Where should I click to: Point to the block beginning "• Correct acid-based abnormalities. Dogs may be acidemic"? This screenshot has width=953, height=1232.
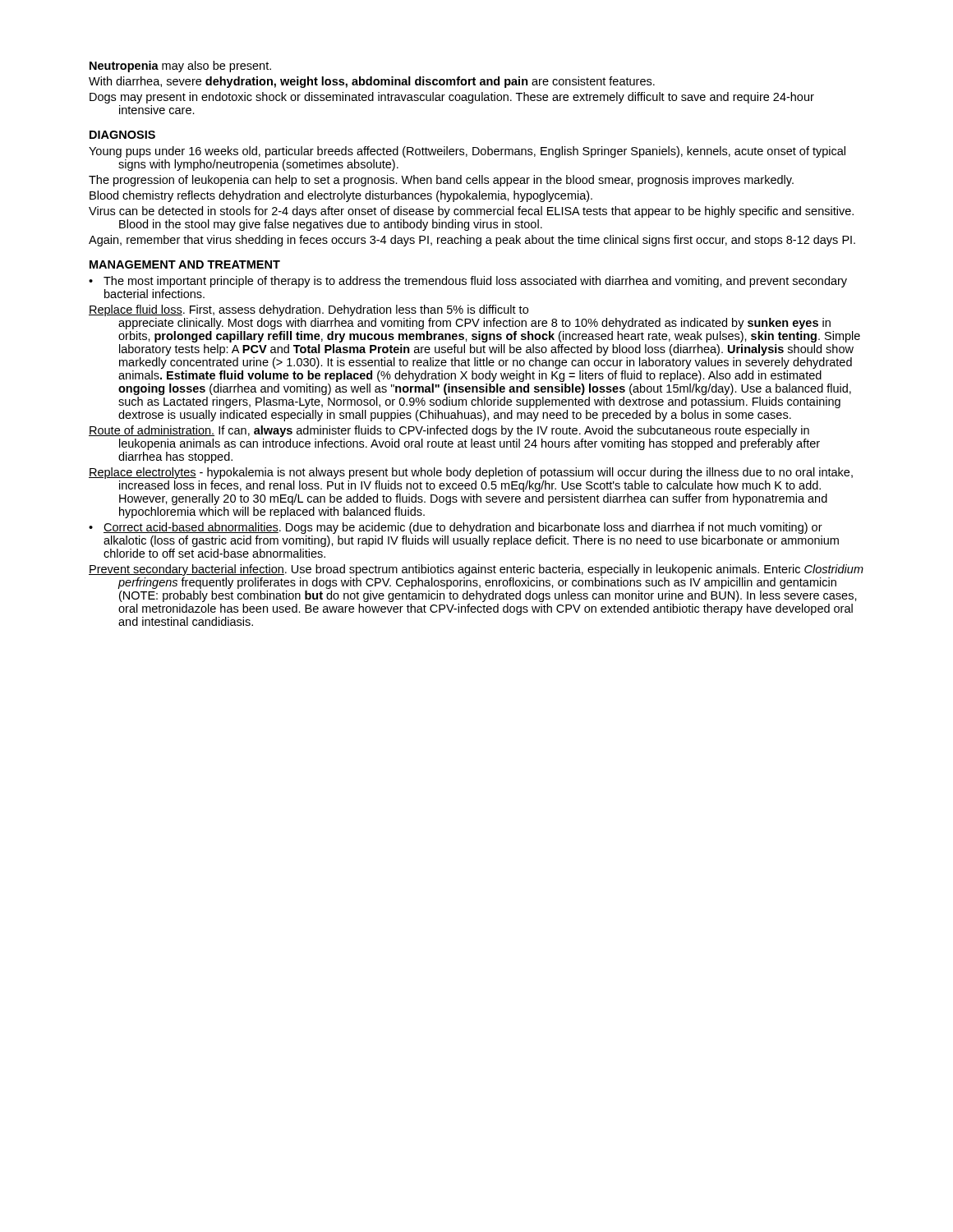tap(476, 540)
